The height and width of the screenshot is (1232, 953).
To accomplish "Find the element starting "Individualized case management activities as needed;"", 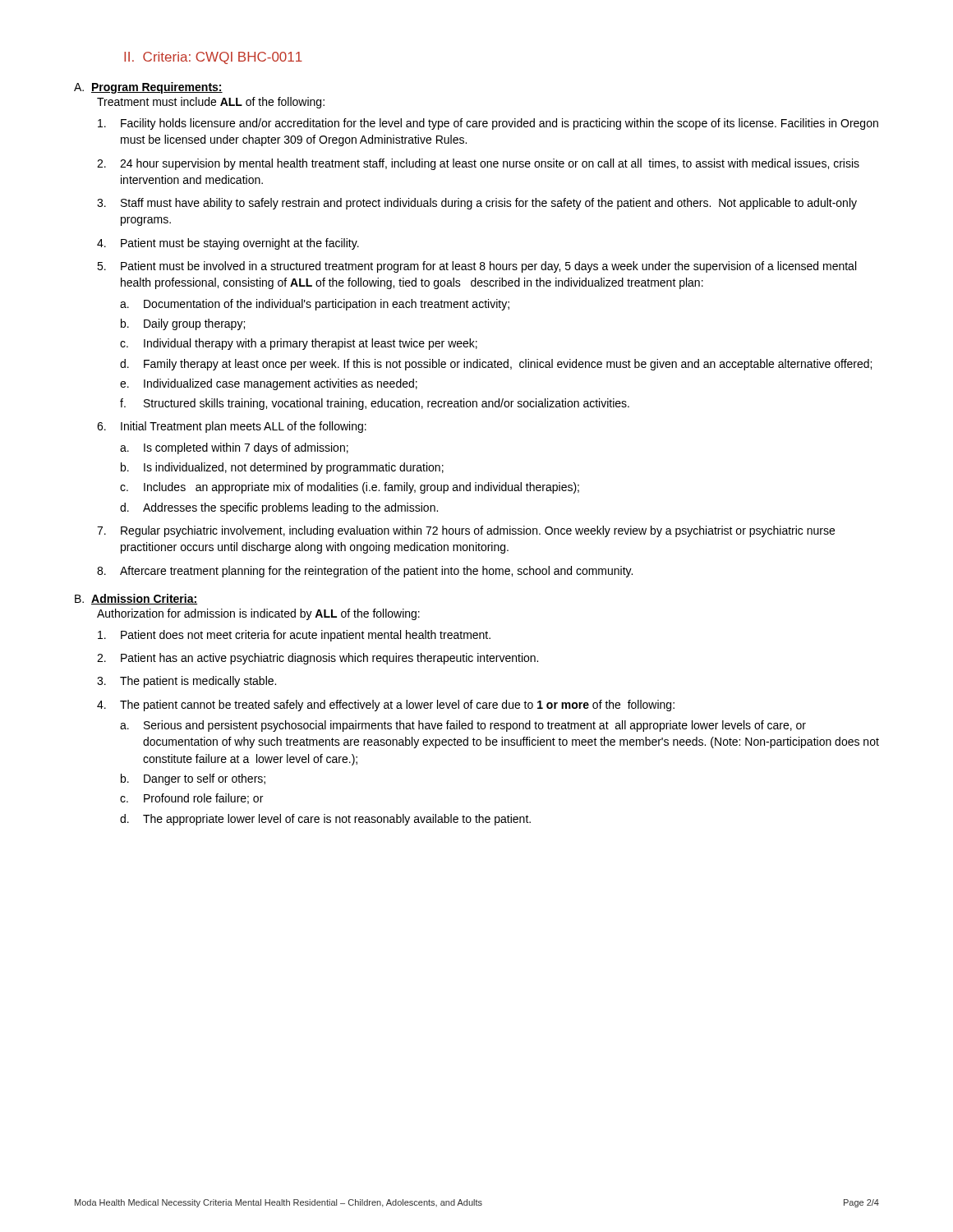I will 280,383.
